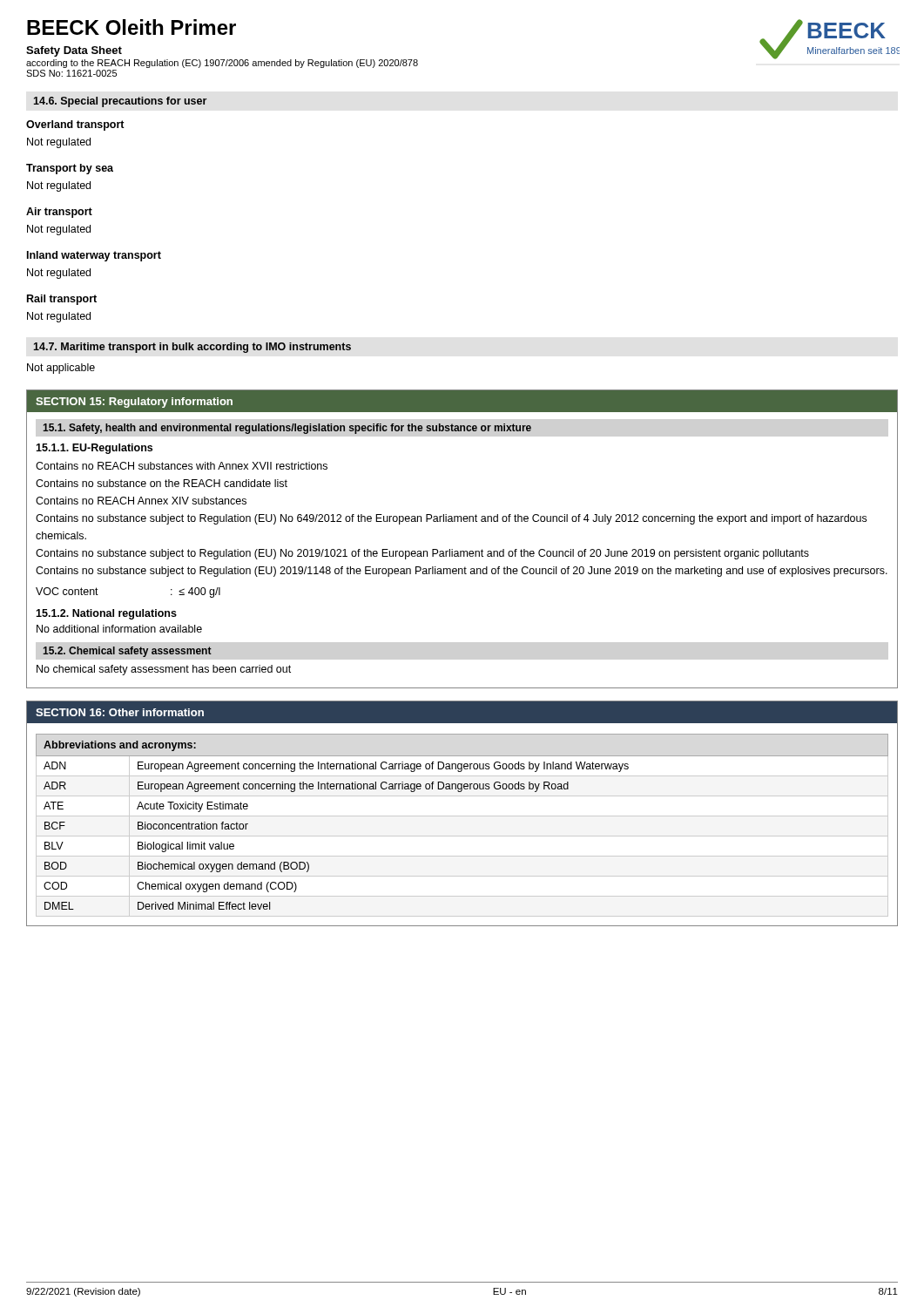Click on the text that says "Rail transport Not regulated"
The width and height of the screenshot is (924, 1307).
62,308
